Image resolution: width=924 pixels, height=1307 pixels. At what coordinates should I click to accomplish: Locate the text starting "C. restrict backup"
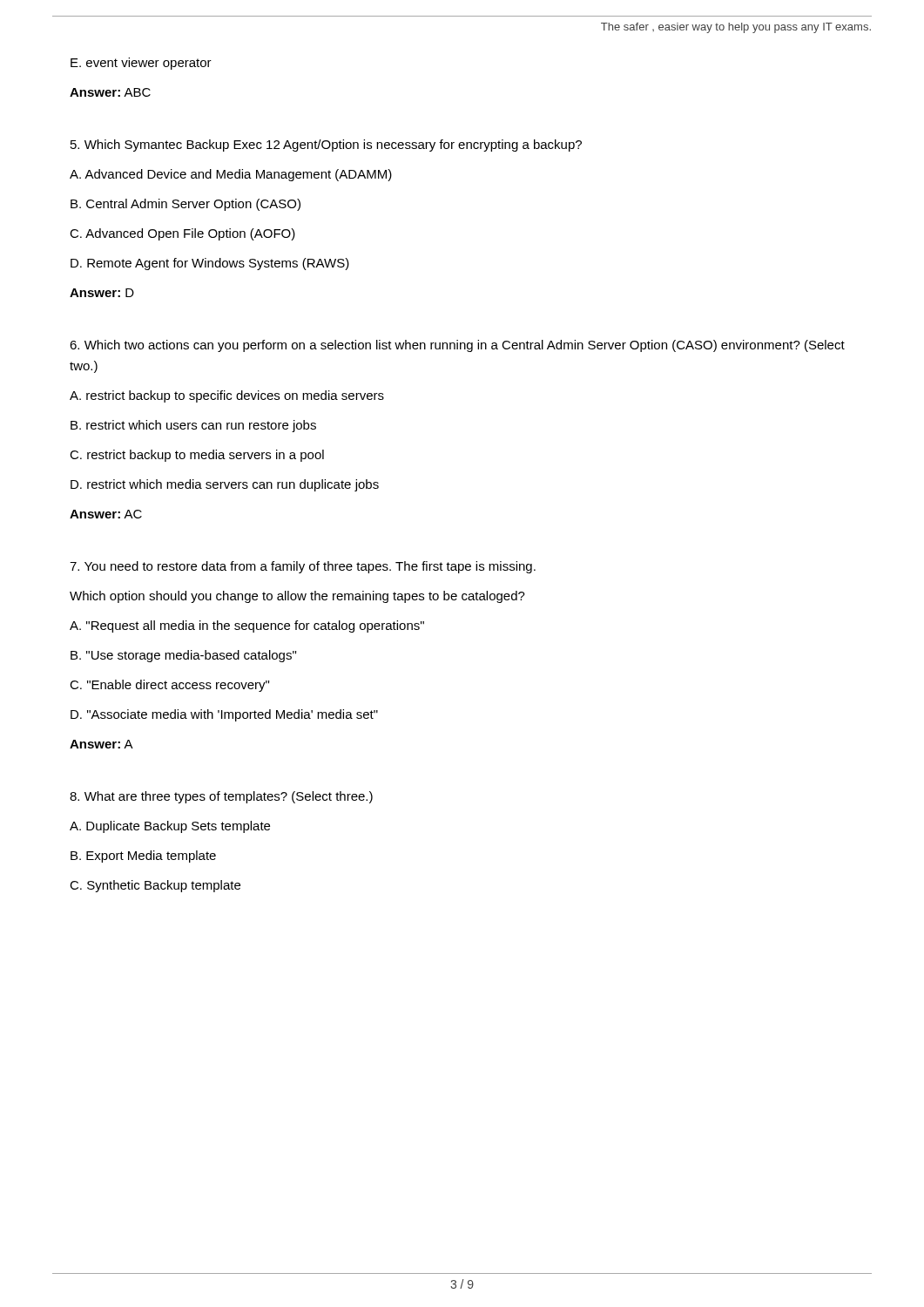pos(197,454)
